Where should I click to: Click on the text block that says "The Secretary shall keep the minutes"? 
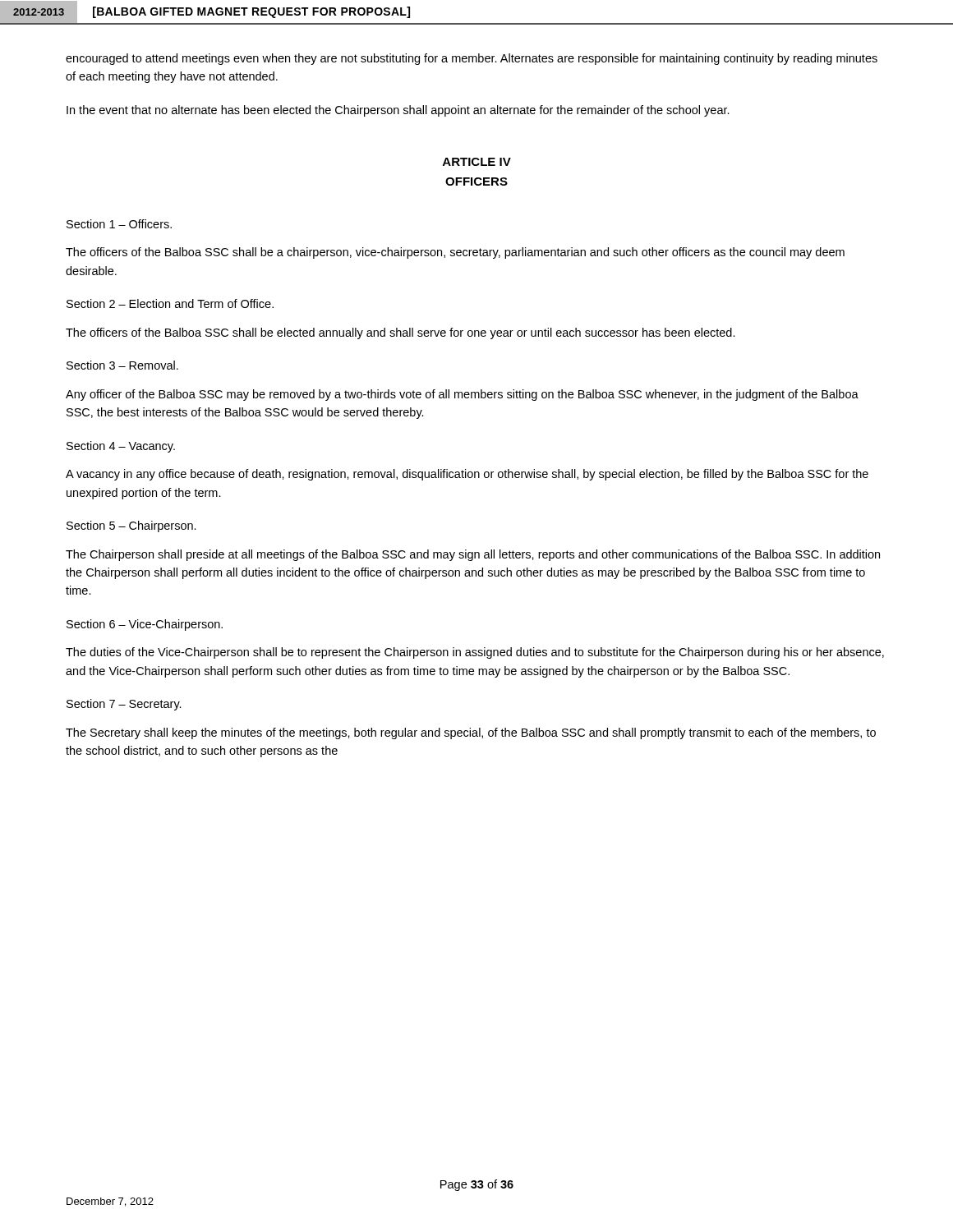pos(471,742)
